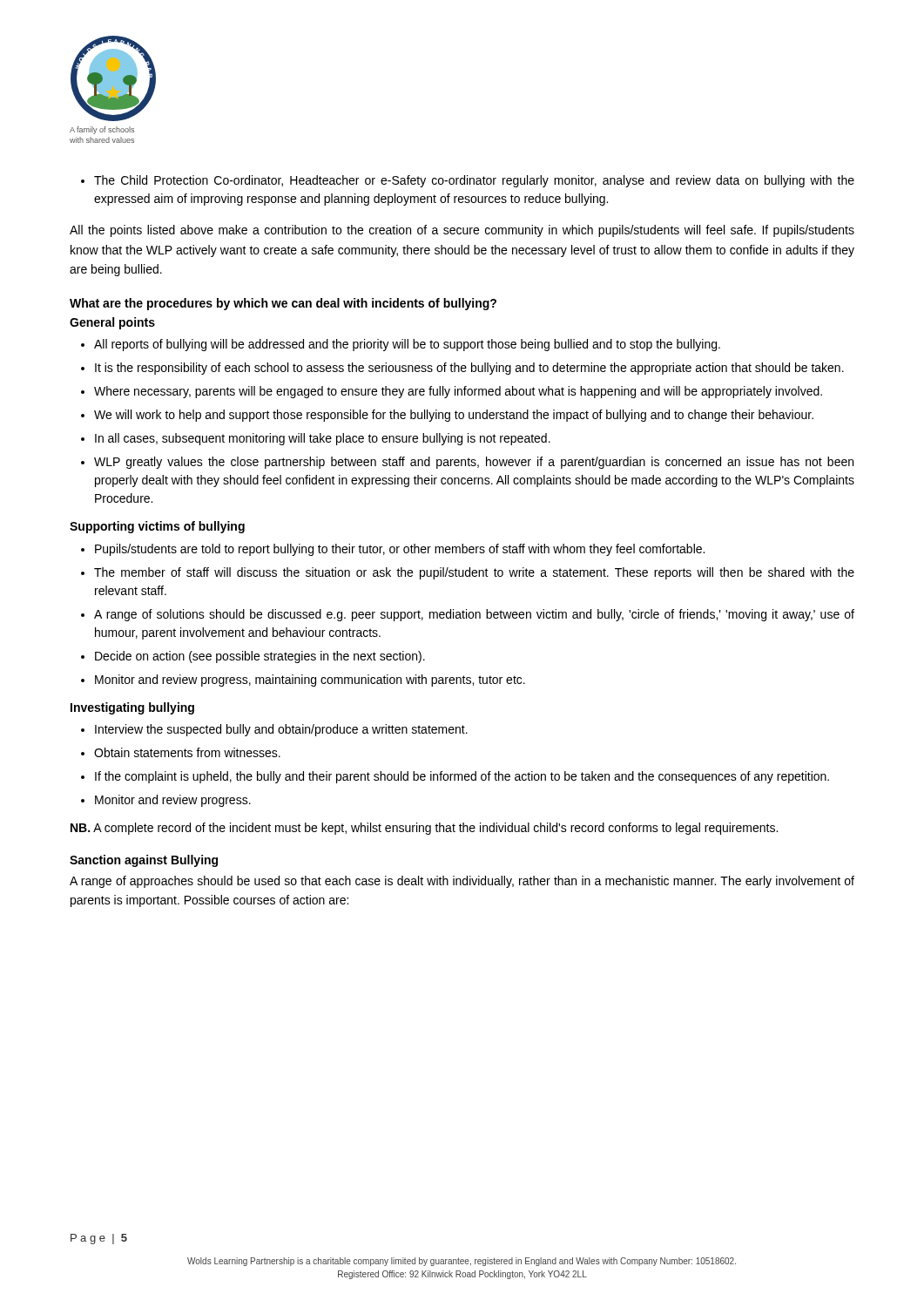Click on the element starting "Monitor and review progress,"
This screenshot has height=1307, width=924.
[x=462, y=680]
